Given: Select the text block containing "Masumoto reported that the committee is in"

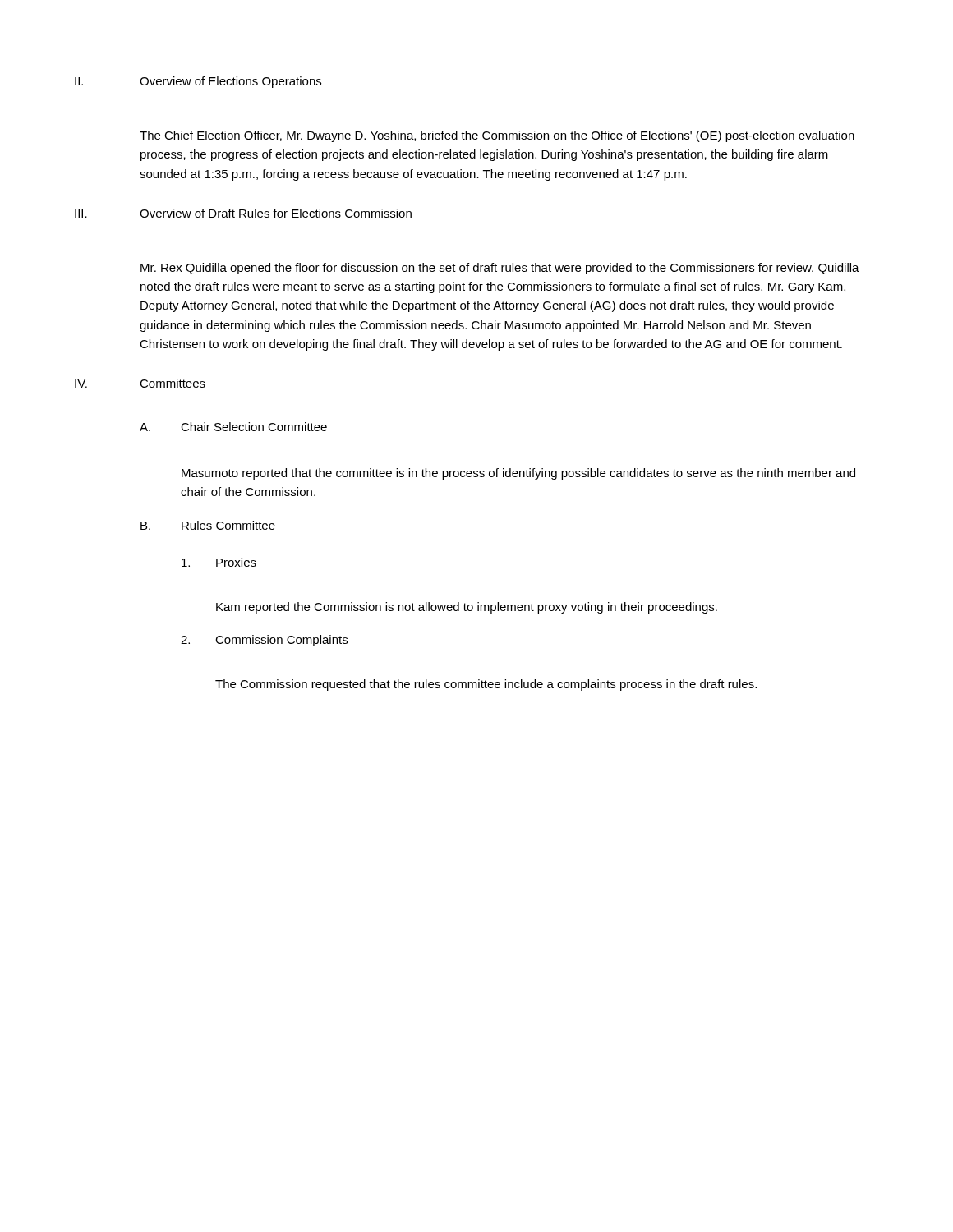Looking at the screenshot, I should (518, 482).
